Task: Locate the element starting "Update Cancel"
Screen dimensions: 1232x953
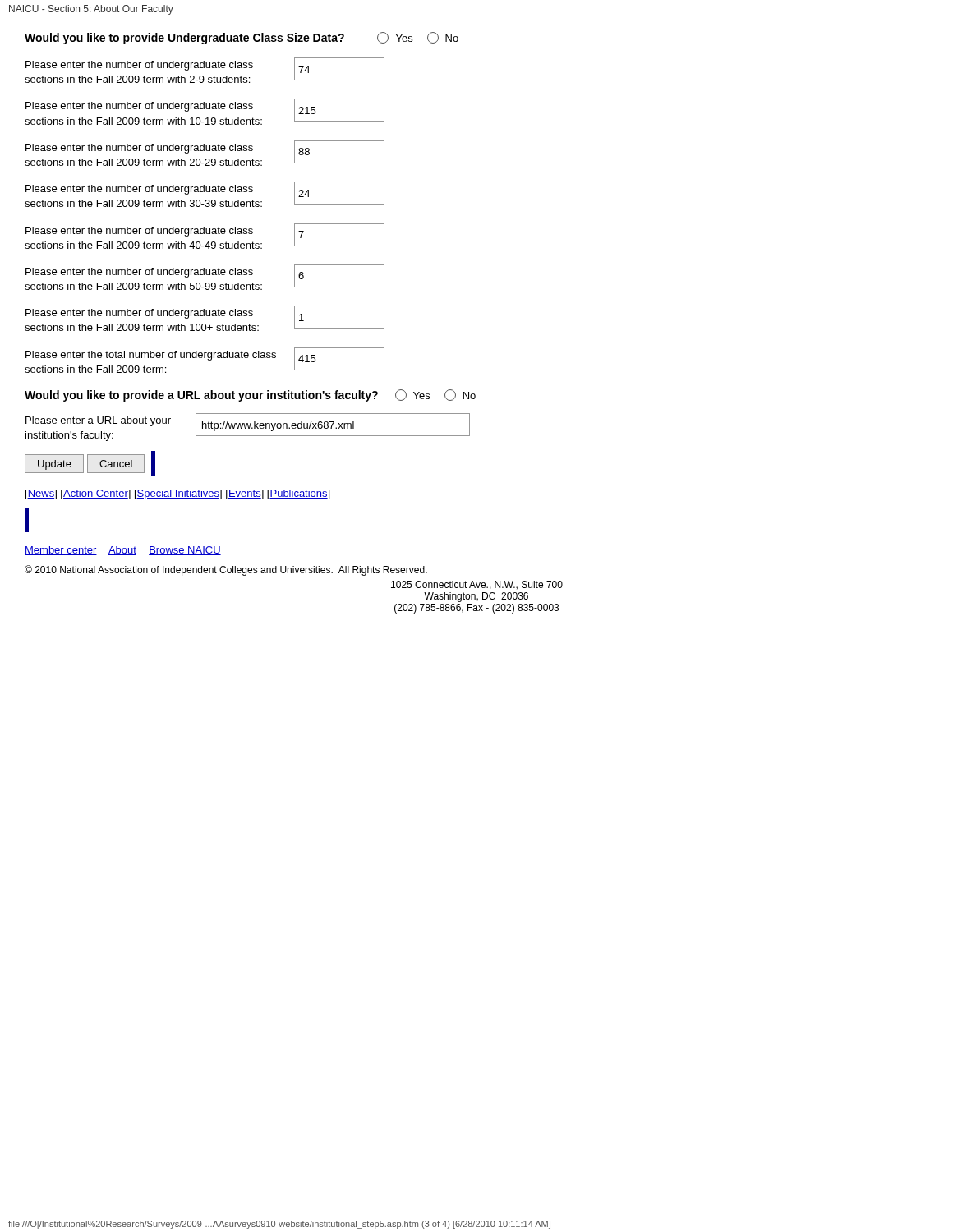Action: click(x=90, y=463)
